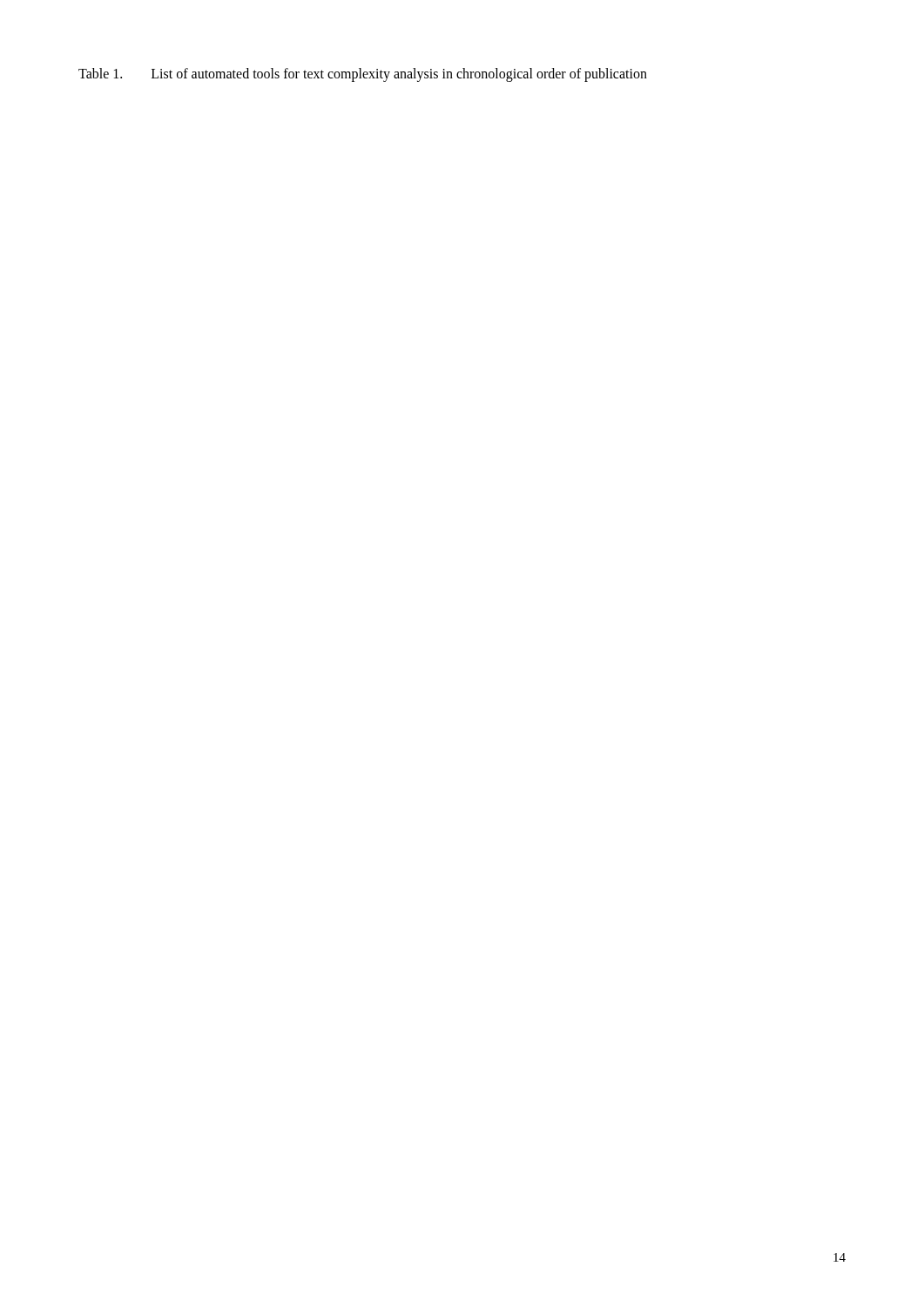Find the caption on this page that starts "Table 1. List of automated"
The width and height of the screenshot is (924, 1307).
pyautogui.click(x=457, y=74)
